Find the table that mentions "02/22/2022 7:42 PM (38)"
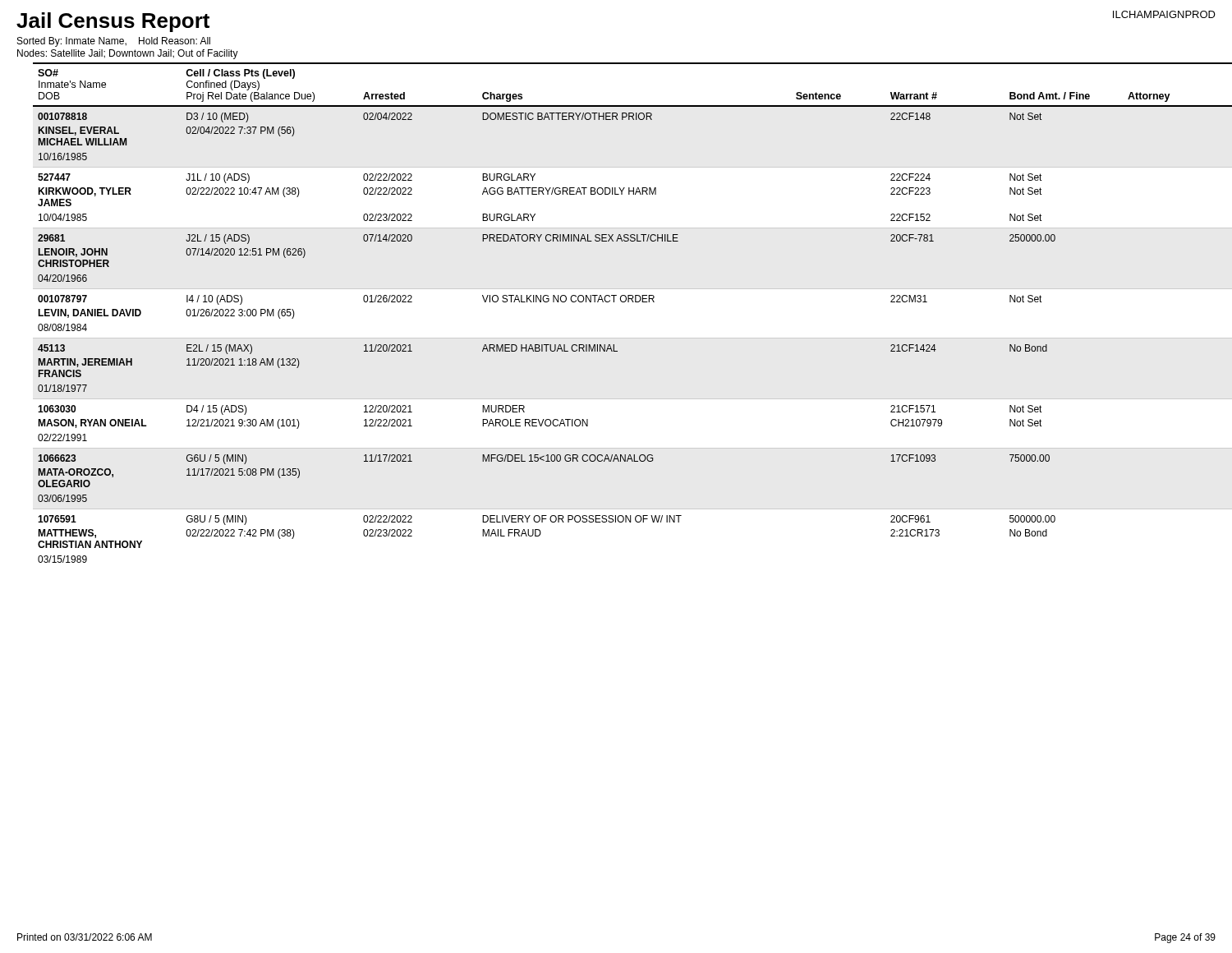This screenshot has height=953, width=1232. pyautogui.click(x=616, y=316)
